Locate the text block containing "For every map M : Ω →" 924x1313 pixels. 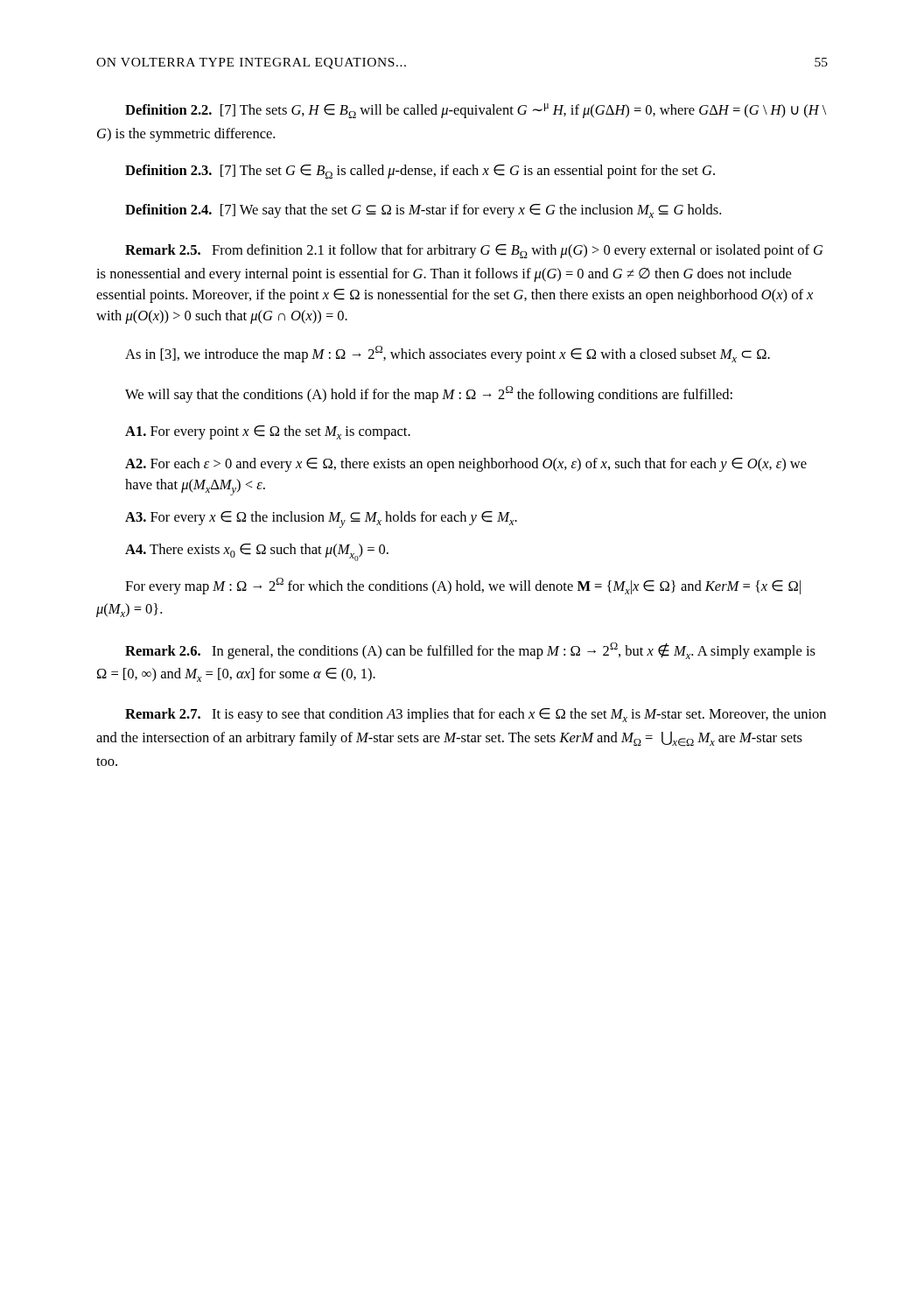449,597
